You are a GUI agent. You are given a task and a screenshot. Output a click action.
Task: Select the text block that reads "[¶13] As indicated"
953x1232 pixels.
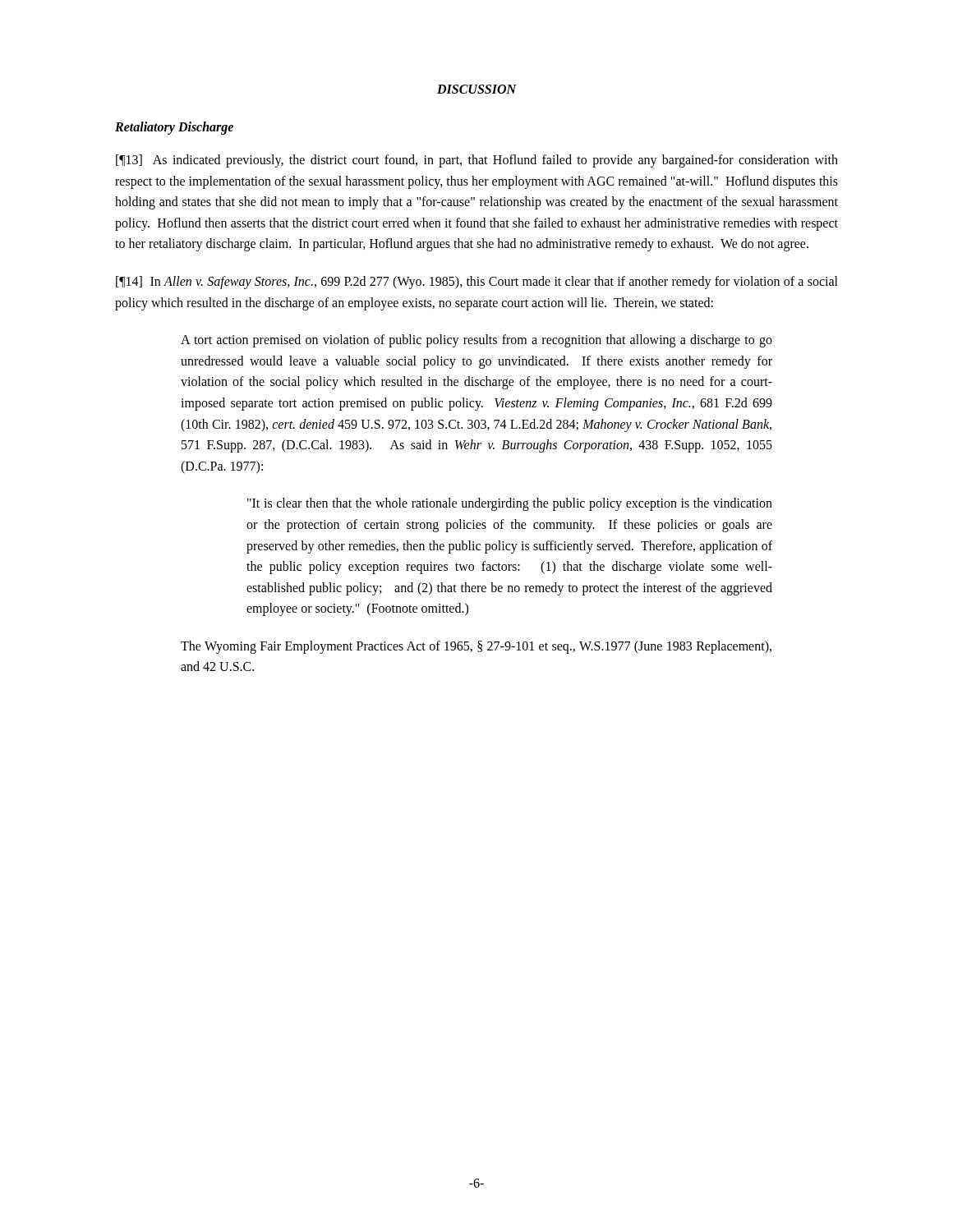click(x=476, y=202)
